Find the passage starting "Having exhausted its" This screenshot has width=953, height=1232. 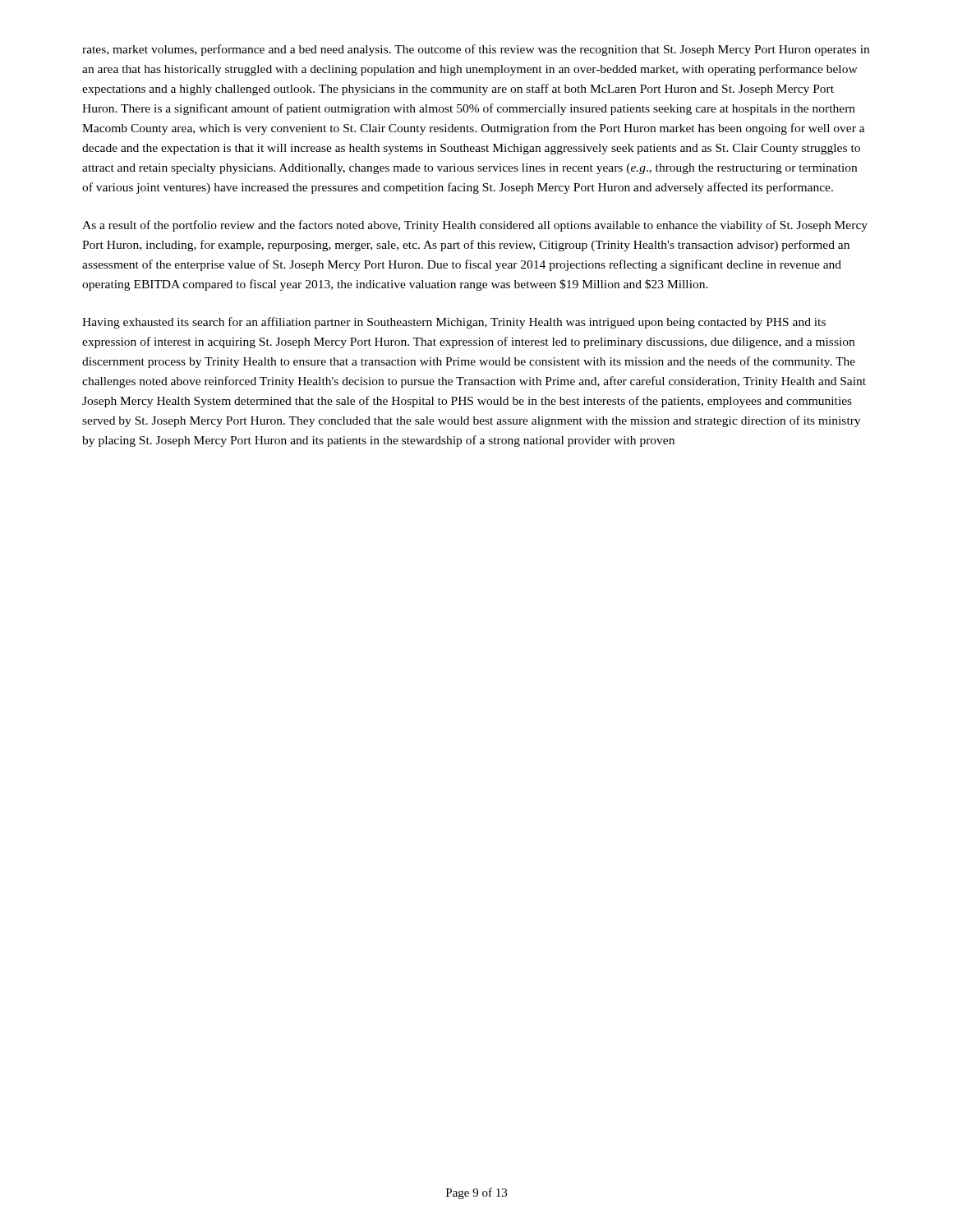coord(474,381)
